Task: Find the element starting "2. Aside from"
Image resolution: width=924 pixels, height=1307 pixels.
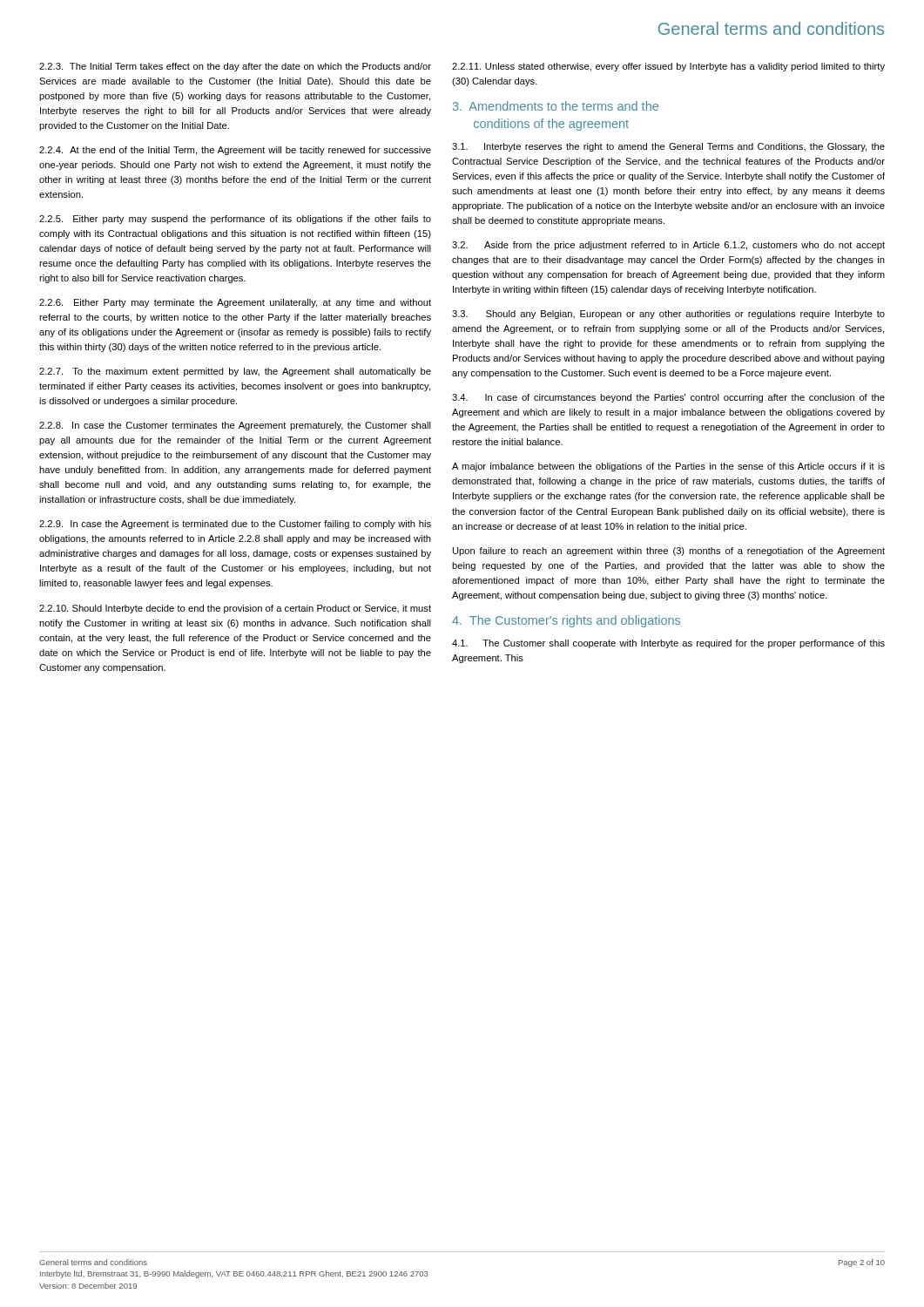Action: click(x=668, y=267)
